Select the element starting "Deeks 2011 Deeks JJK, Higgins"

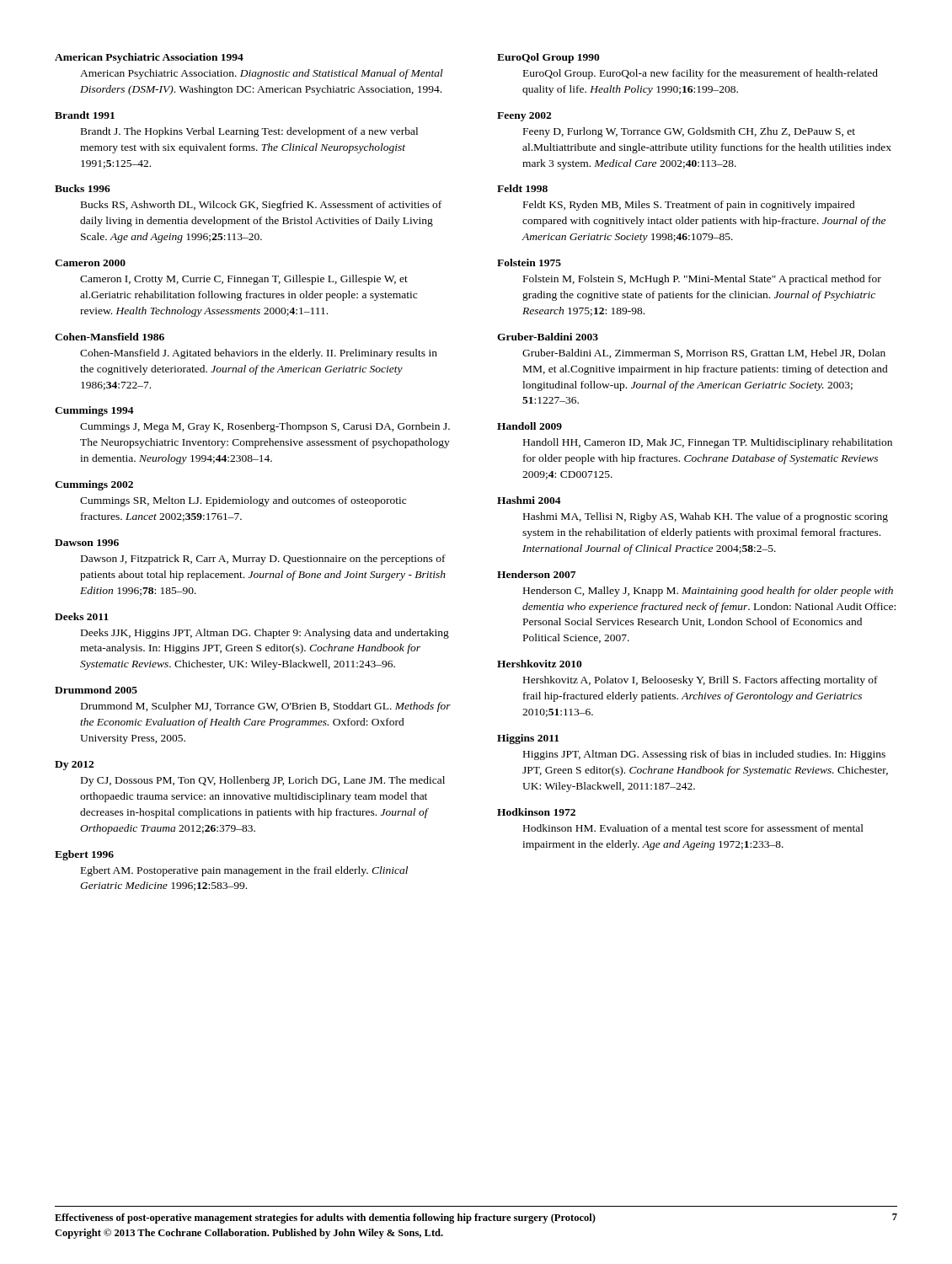click(x=253, y=641)
